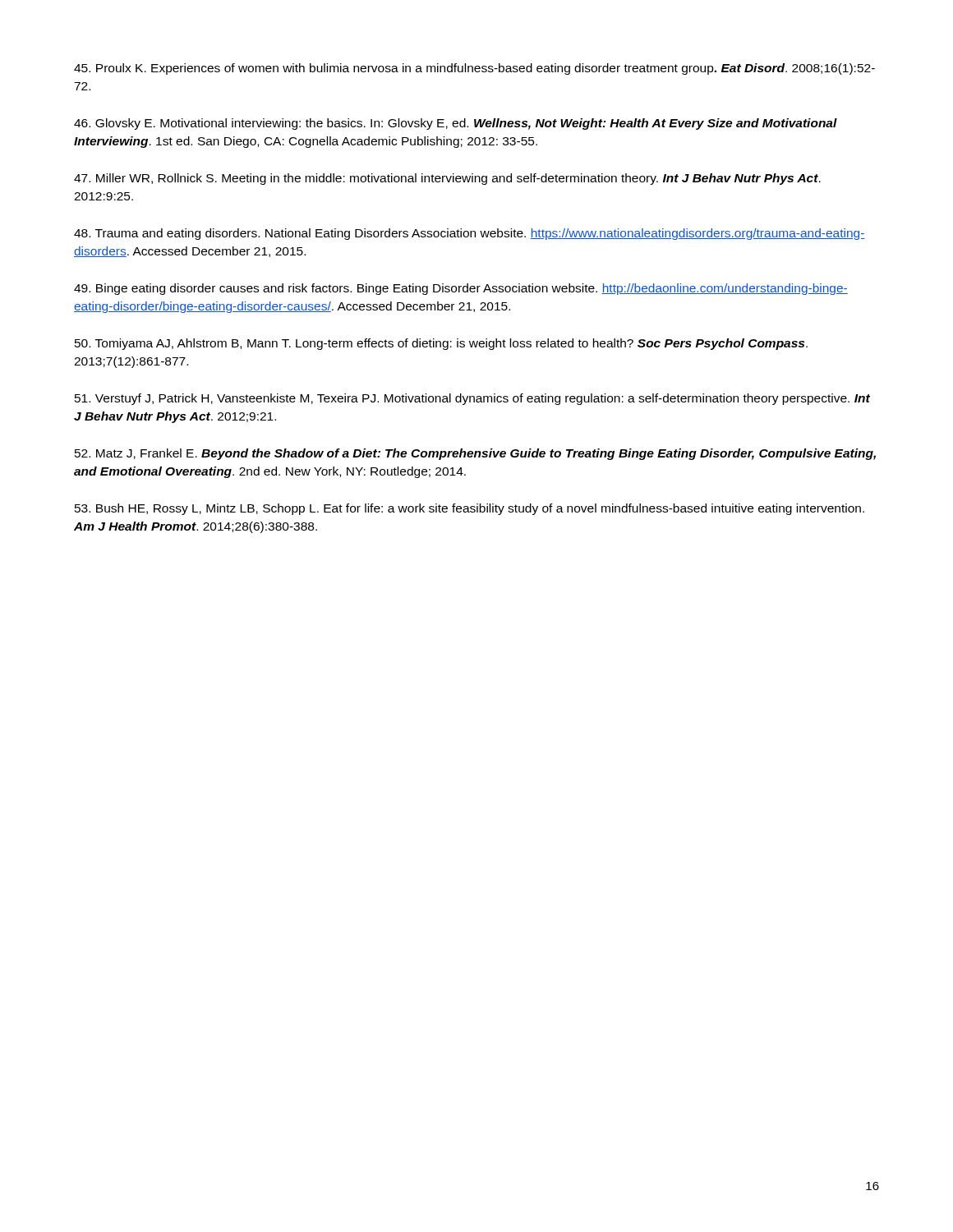The width and height of the screenshot is (953, 1232).
Task: Where is the passage that starts "47. Miller WR, Rollnick S. Meeting in the"?
Action: [448, 187]
